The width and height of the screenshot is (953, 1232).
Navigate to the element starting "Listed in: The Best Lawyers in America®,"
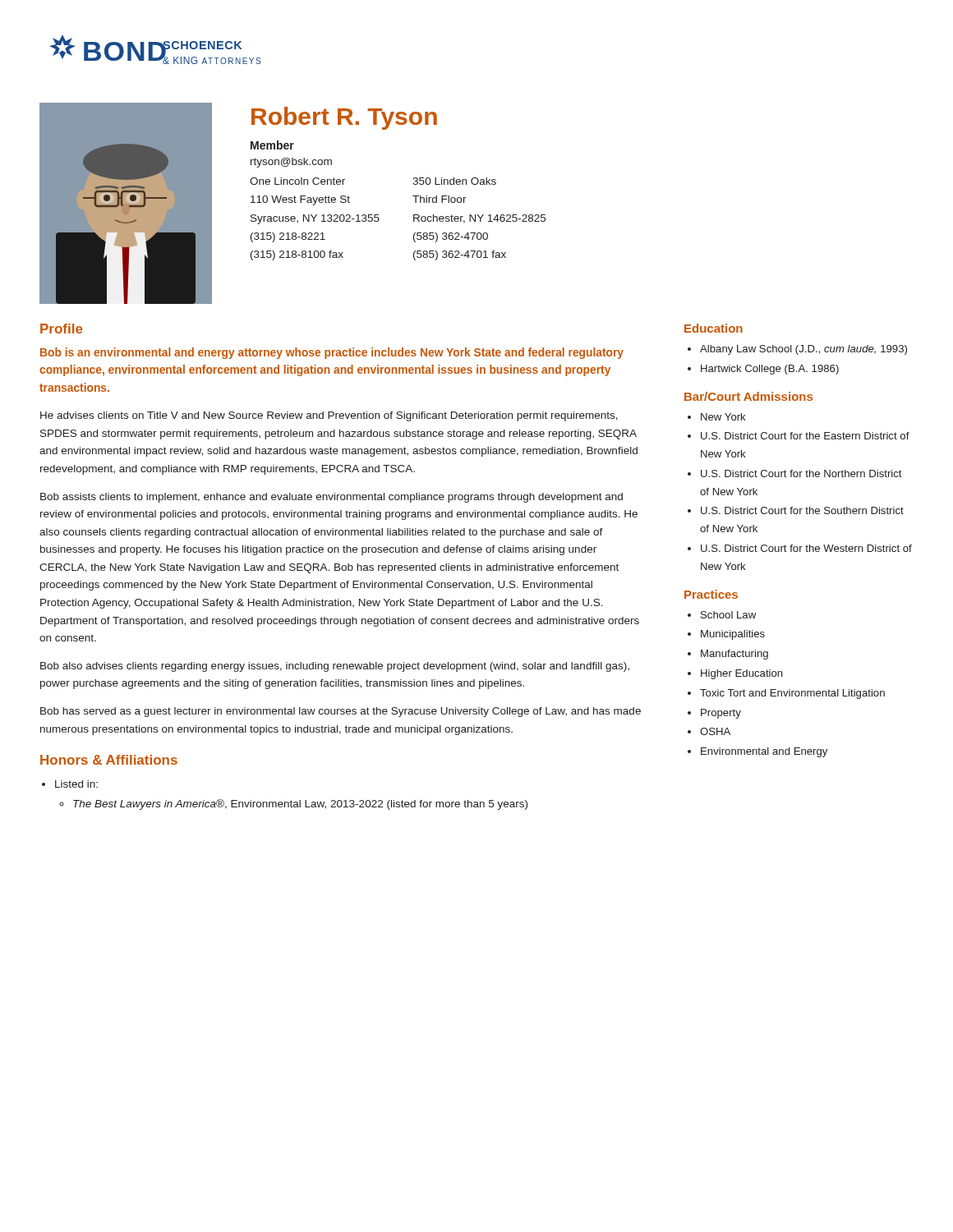coord(343,794)
